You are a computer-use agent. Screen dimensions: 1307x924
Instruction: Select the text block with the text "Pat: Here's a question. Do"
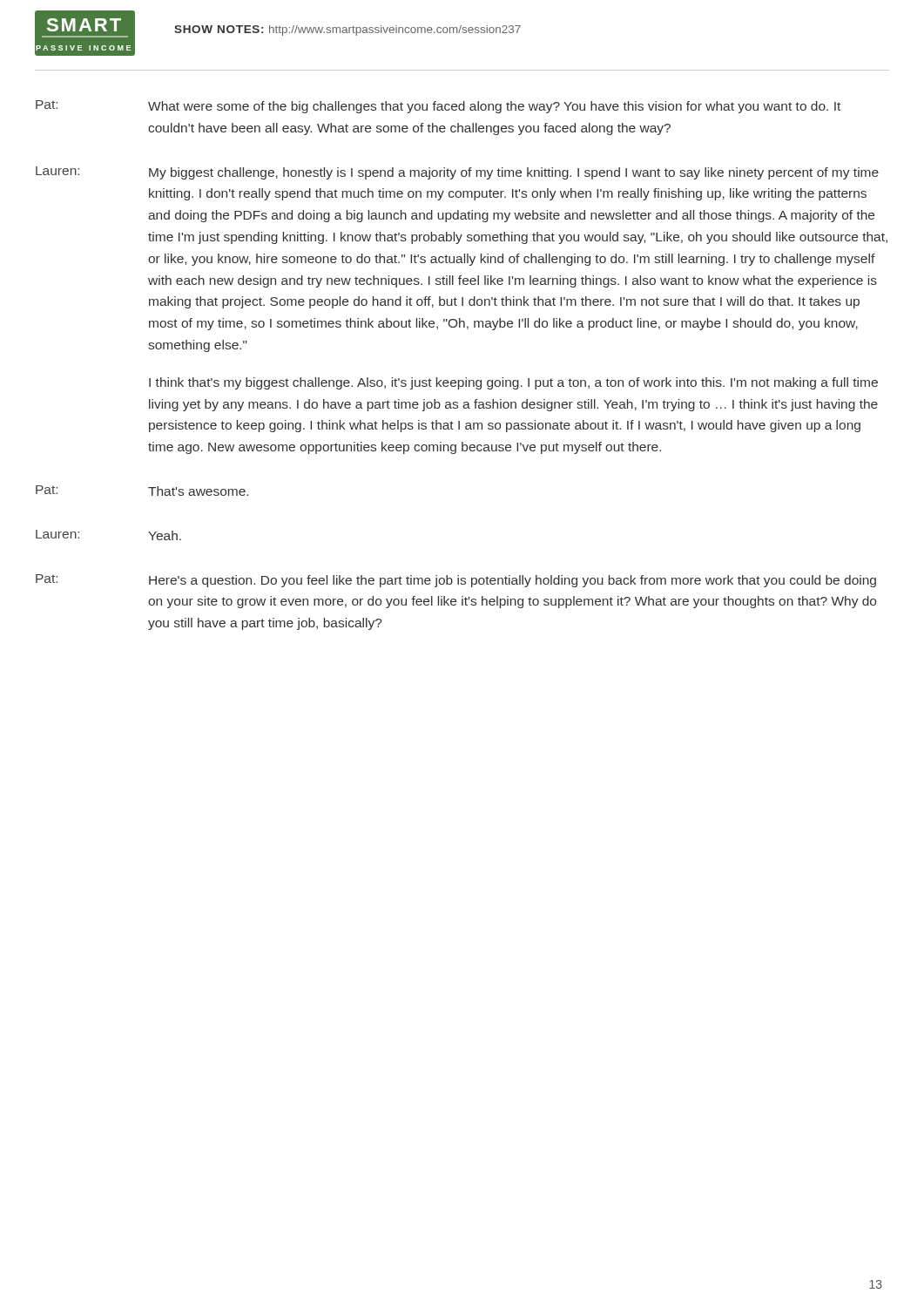coord(462,602)
